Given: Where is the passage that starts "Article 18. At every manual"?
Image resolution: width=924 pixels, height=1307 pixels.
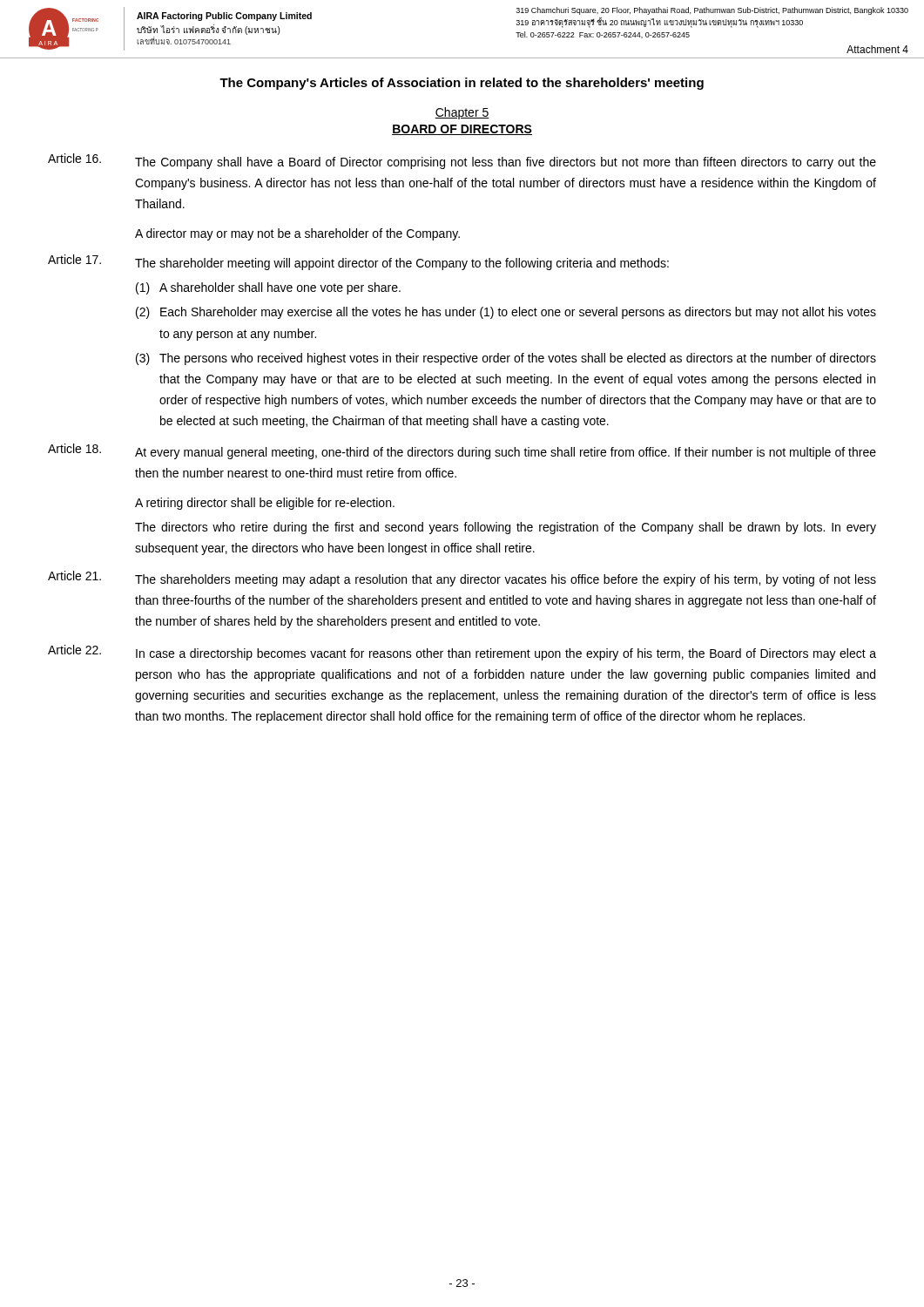Looking at the screenshot, I should coord(462,463).
